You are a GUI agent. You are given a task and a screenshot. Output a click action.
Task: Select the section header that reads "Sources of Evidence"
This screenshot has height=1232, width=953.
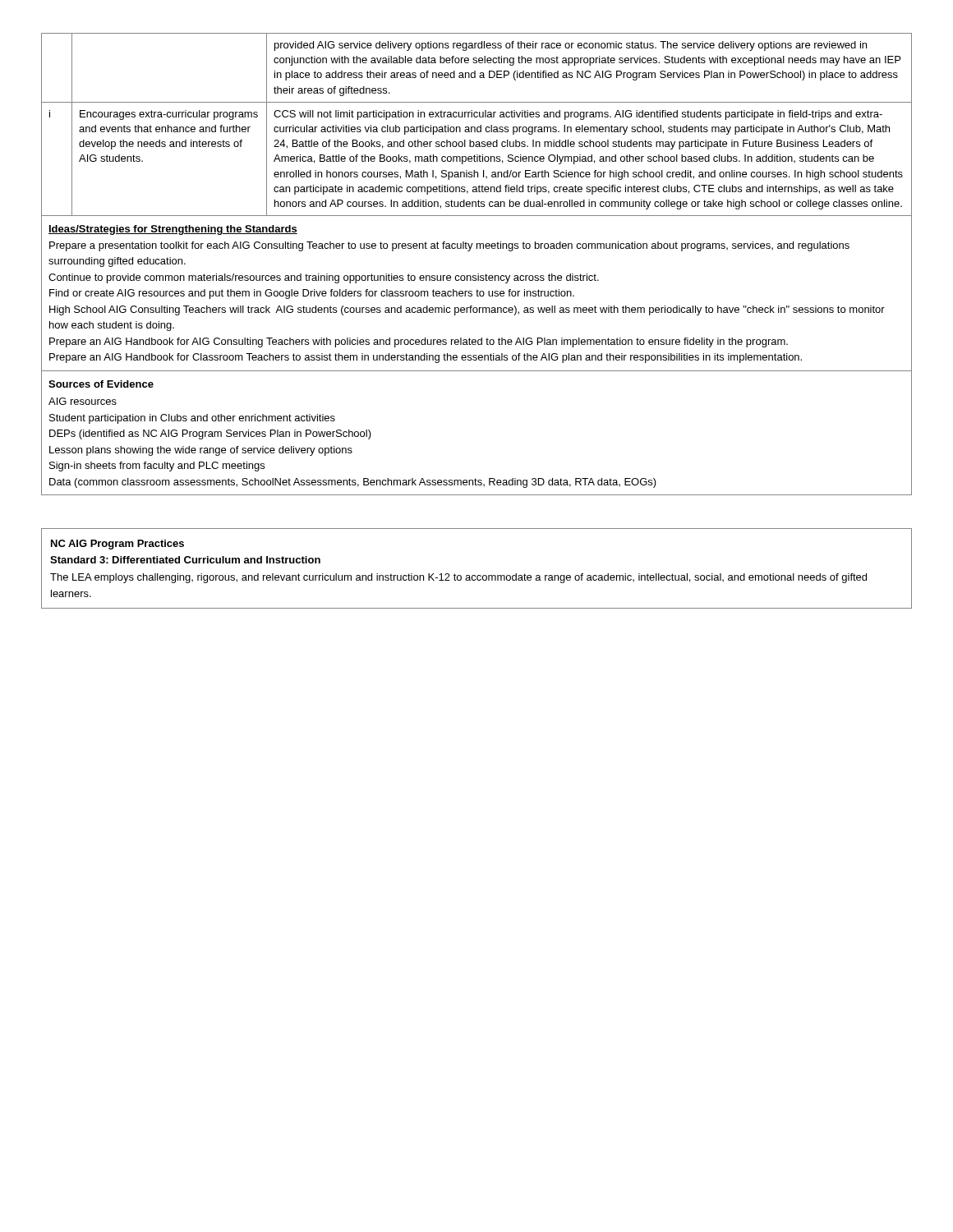101,384
